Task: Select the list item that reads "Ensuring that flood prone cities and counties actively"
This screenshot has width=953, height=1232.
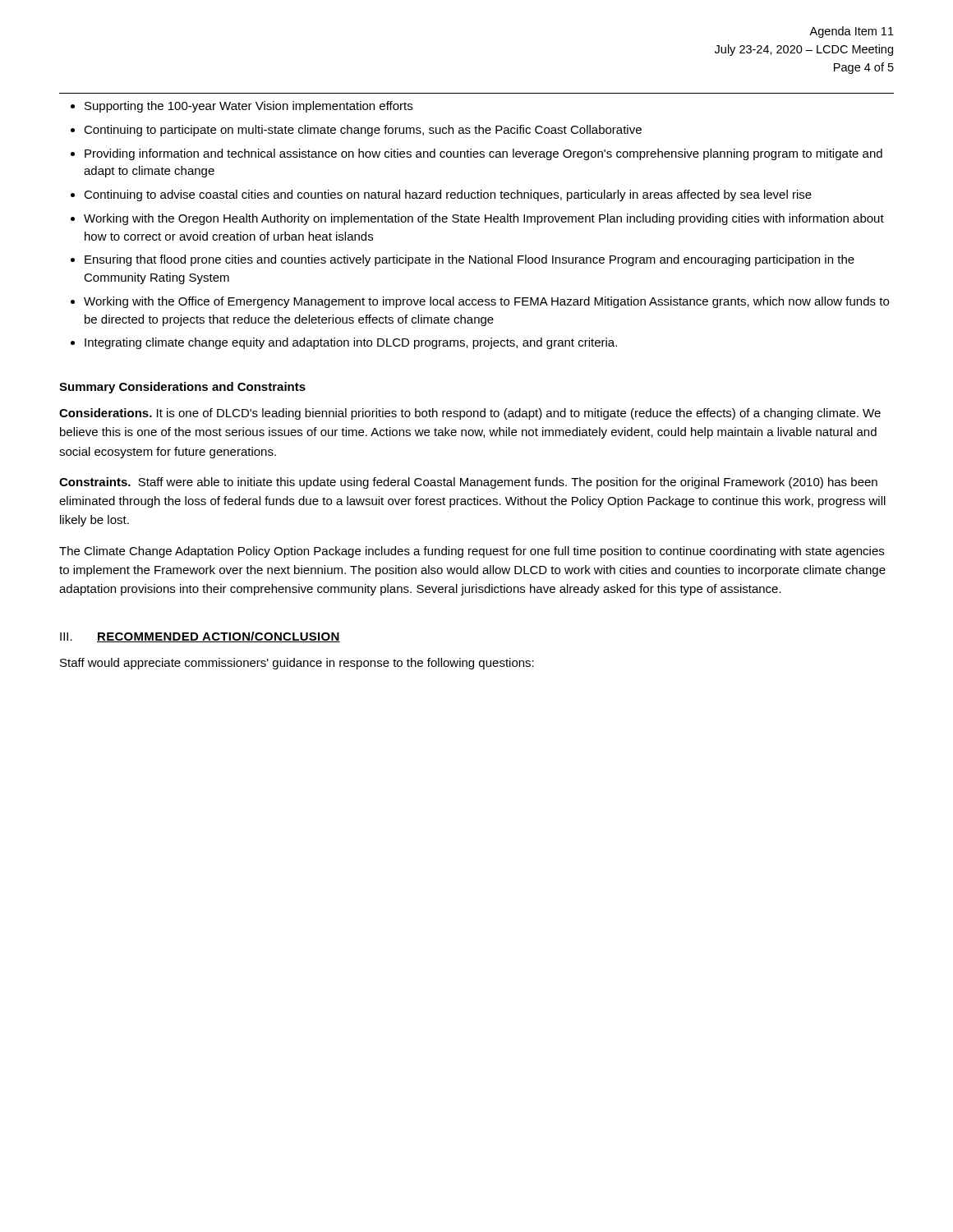Action: 469,268
